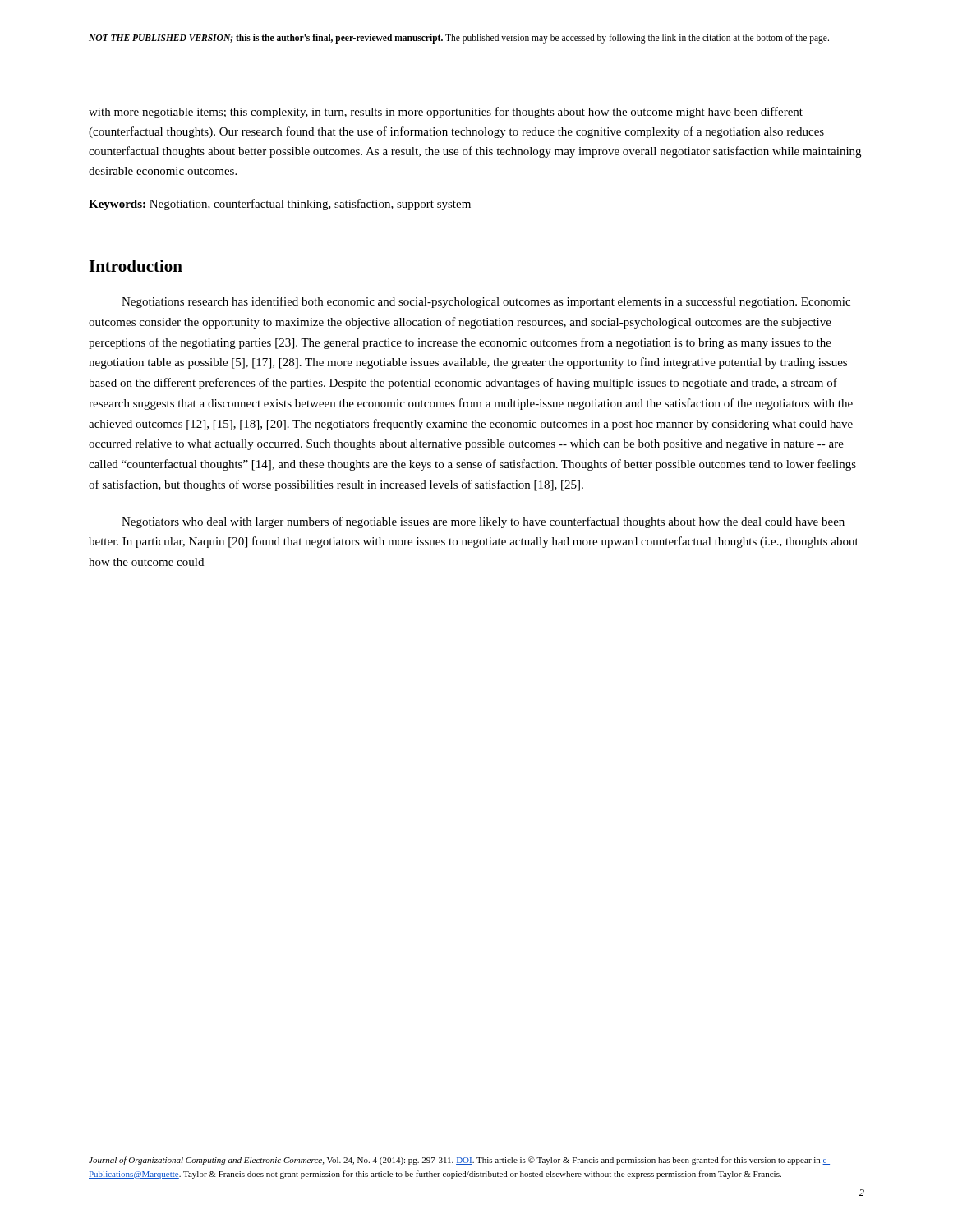Click on the text block starting "Negotiators who deal"

473,541
